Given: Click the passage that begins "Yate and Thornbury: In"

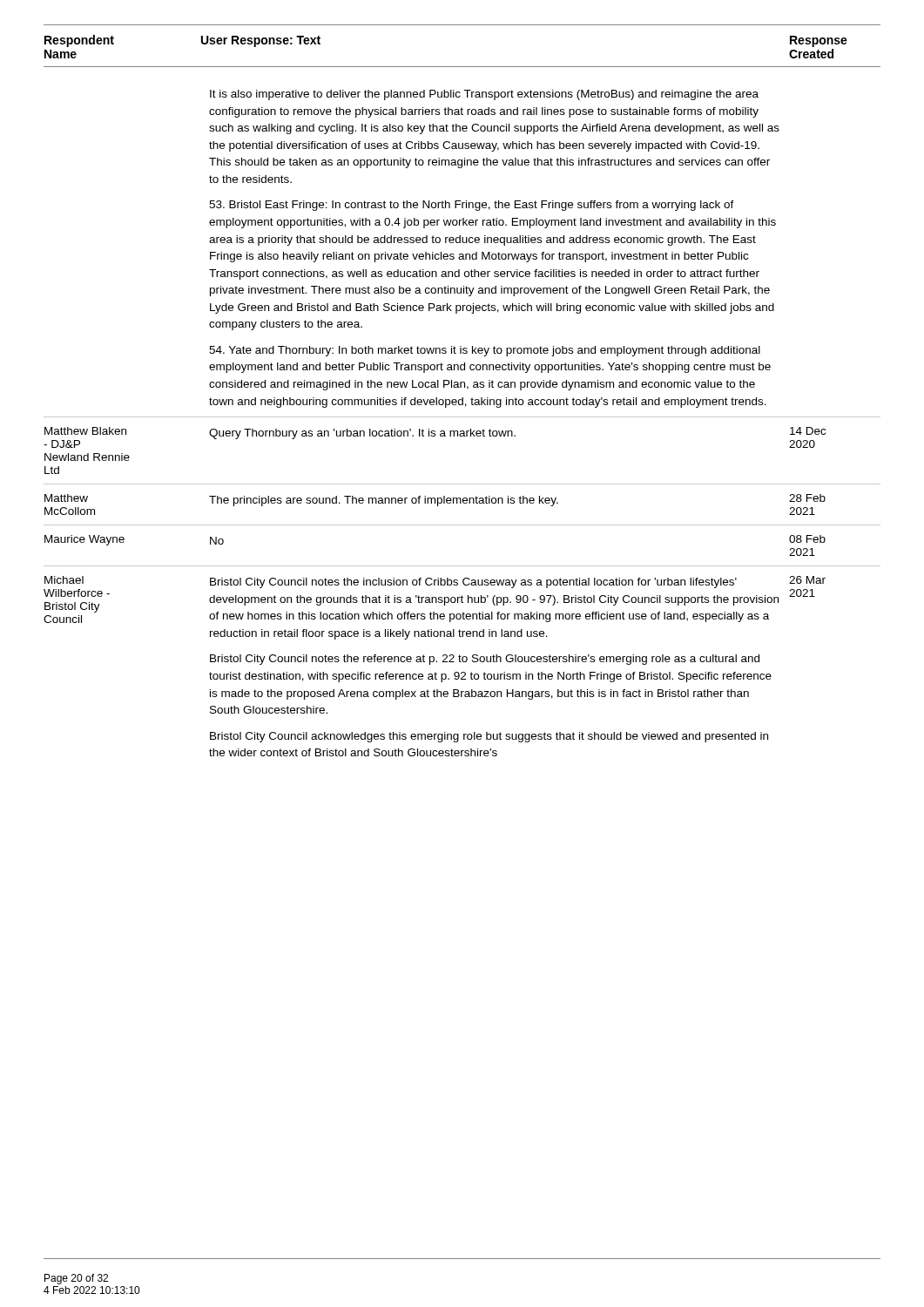Looking at the screenshot, I should (x=490, y=375).
